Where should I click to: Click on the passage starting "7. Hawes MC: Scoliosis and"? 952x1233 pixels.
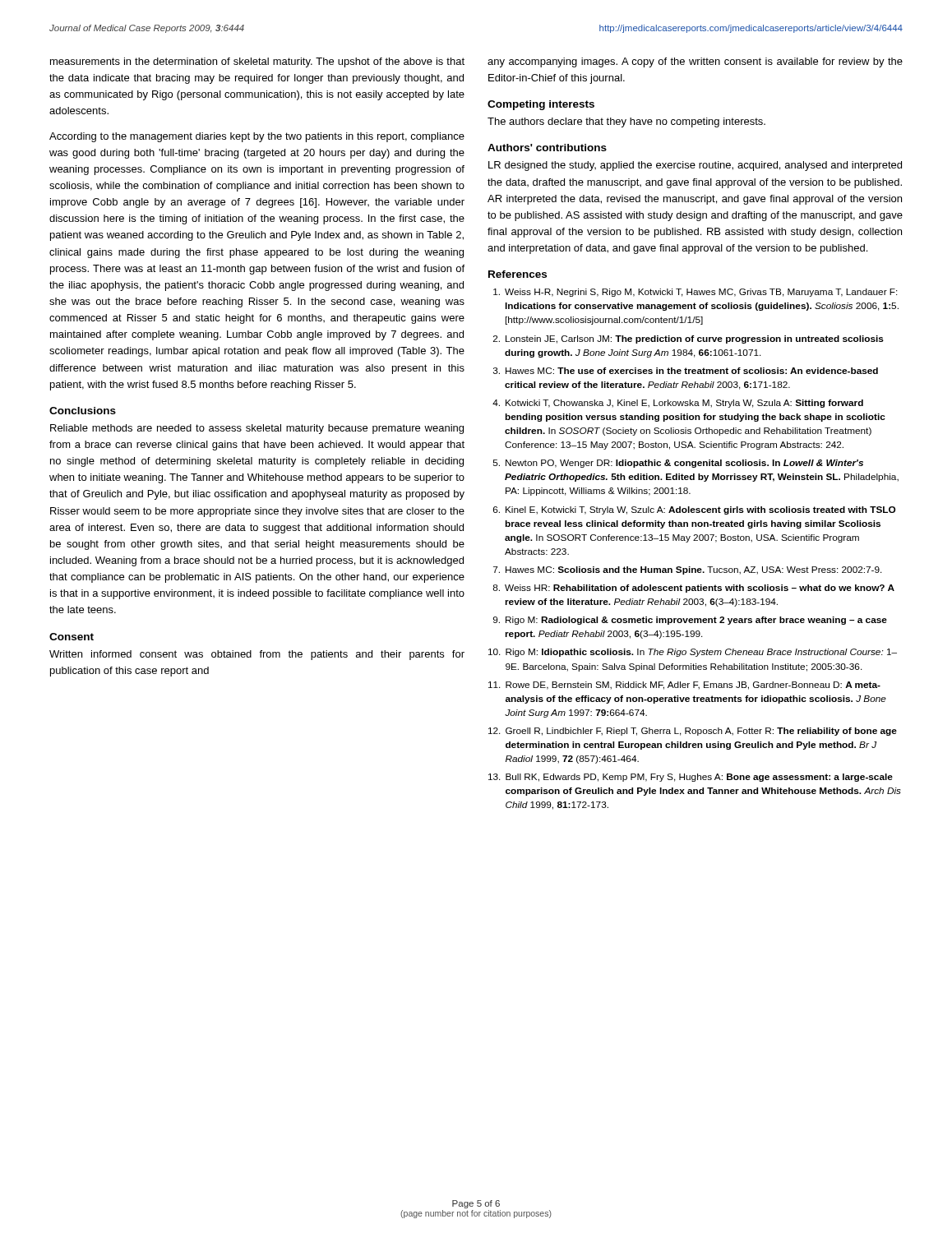point(695,570)
